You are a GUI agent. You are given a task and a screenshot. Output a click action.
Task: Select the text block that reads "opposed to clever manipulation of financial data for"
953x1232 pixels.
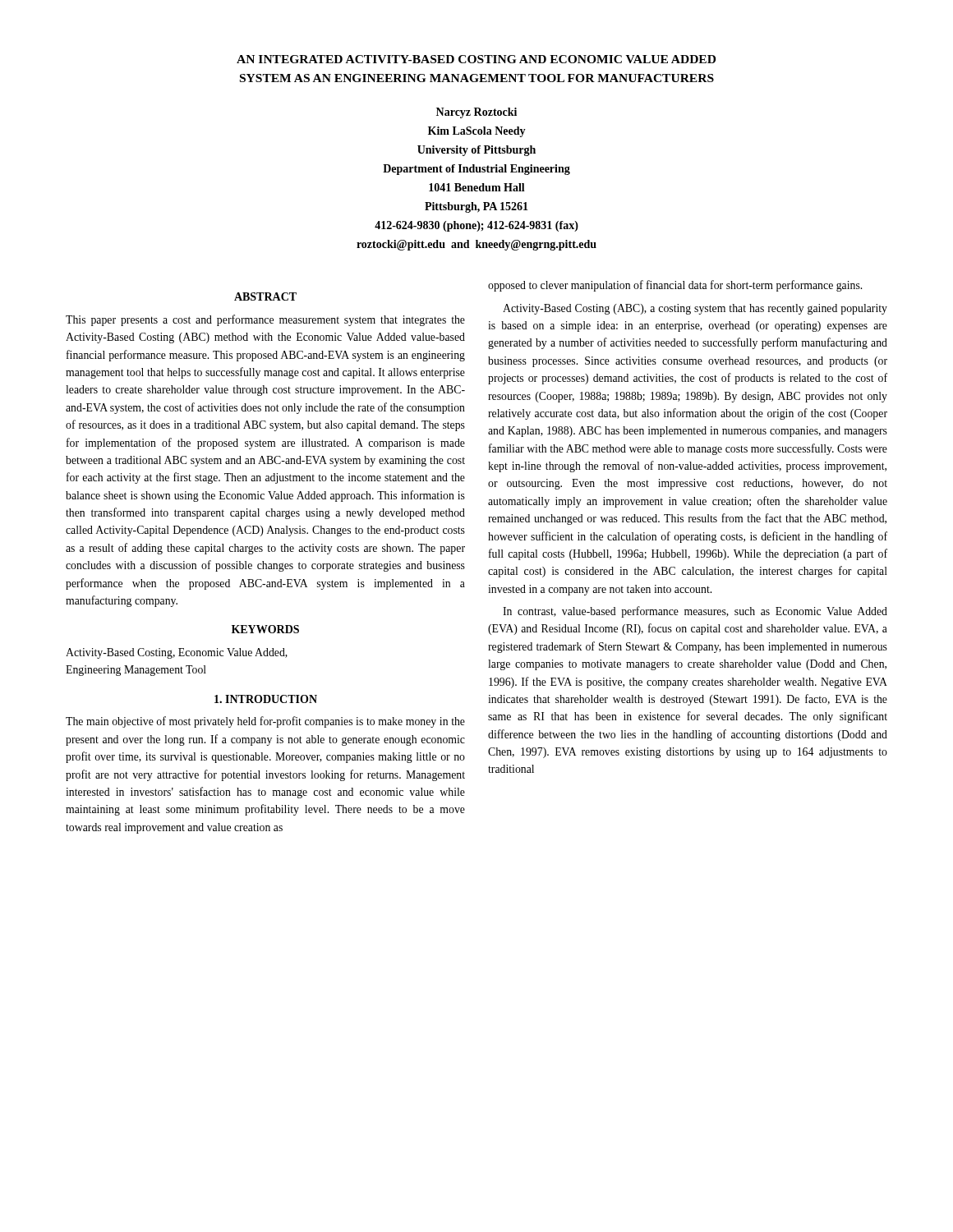click(688, 528)
